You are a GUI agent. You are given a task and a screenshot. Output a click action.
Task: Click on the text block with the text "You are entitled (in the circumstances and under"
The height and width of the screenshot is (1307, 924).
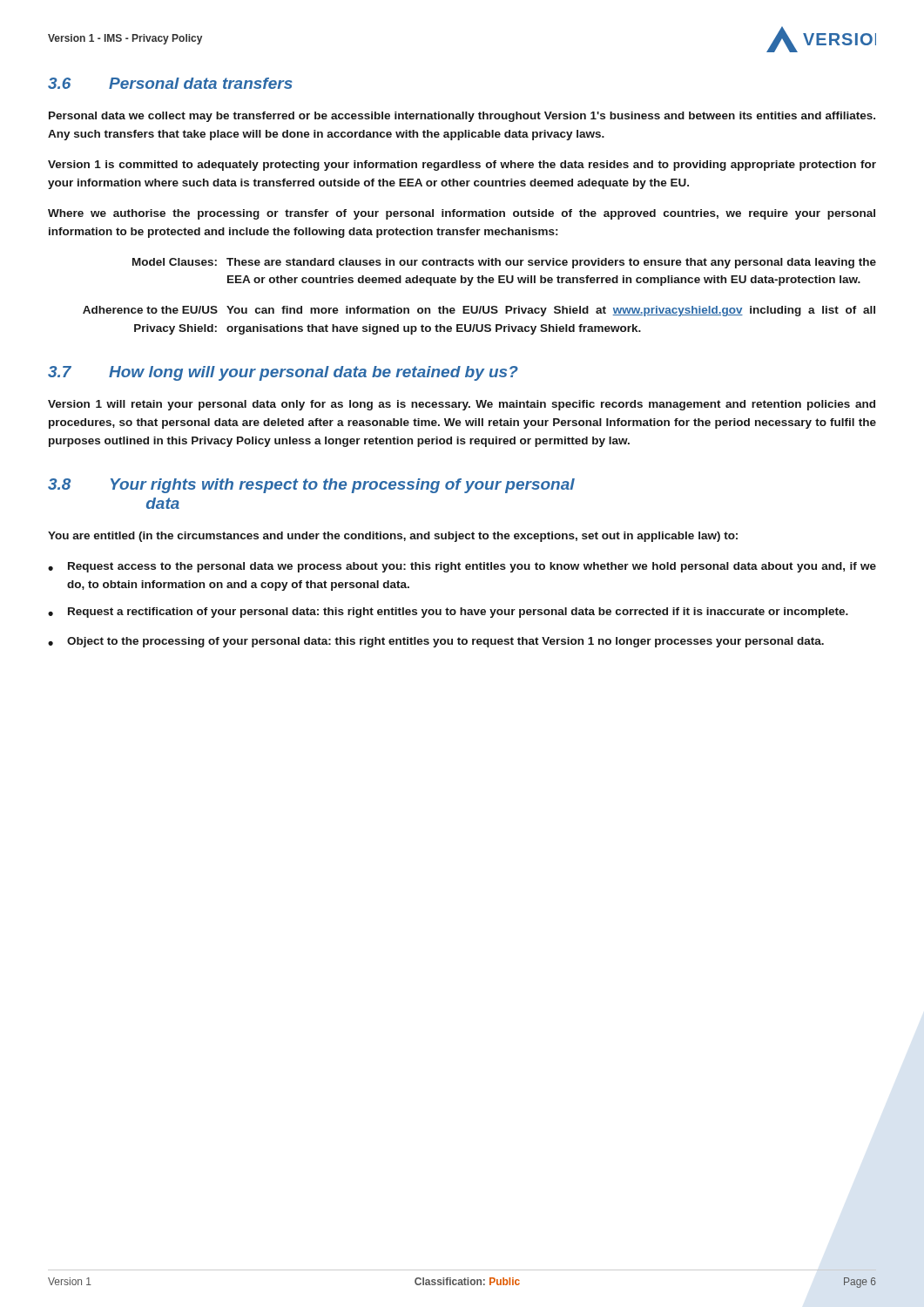[393, 535]
